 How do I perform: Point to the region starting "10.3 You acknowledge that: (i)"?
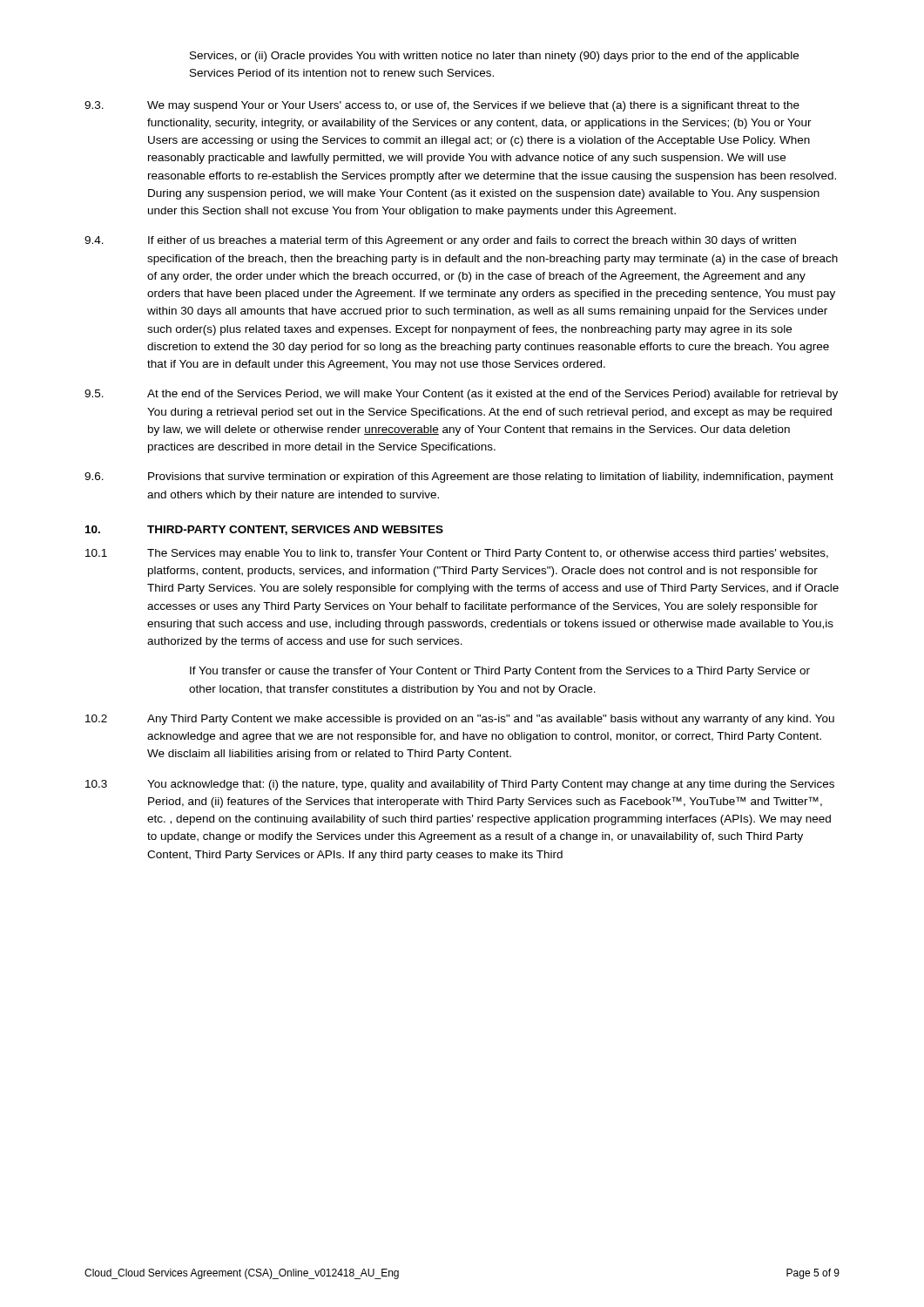click(x=462, y=819)
